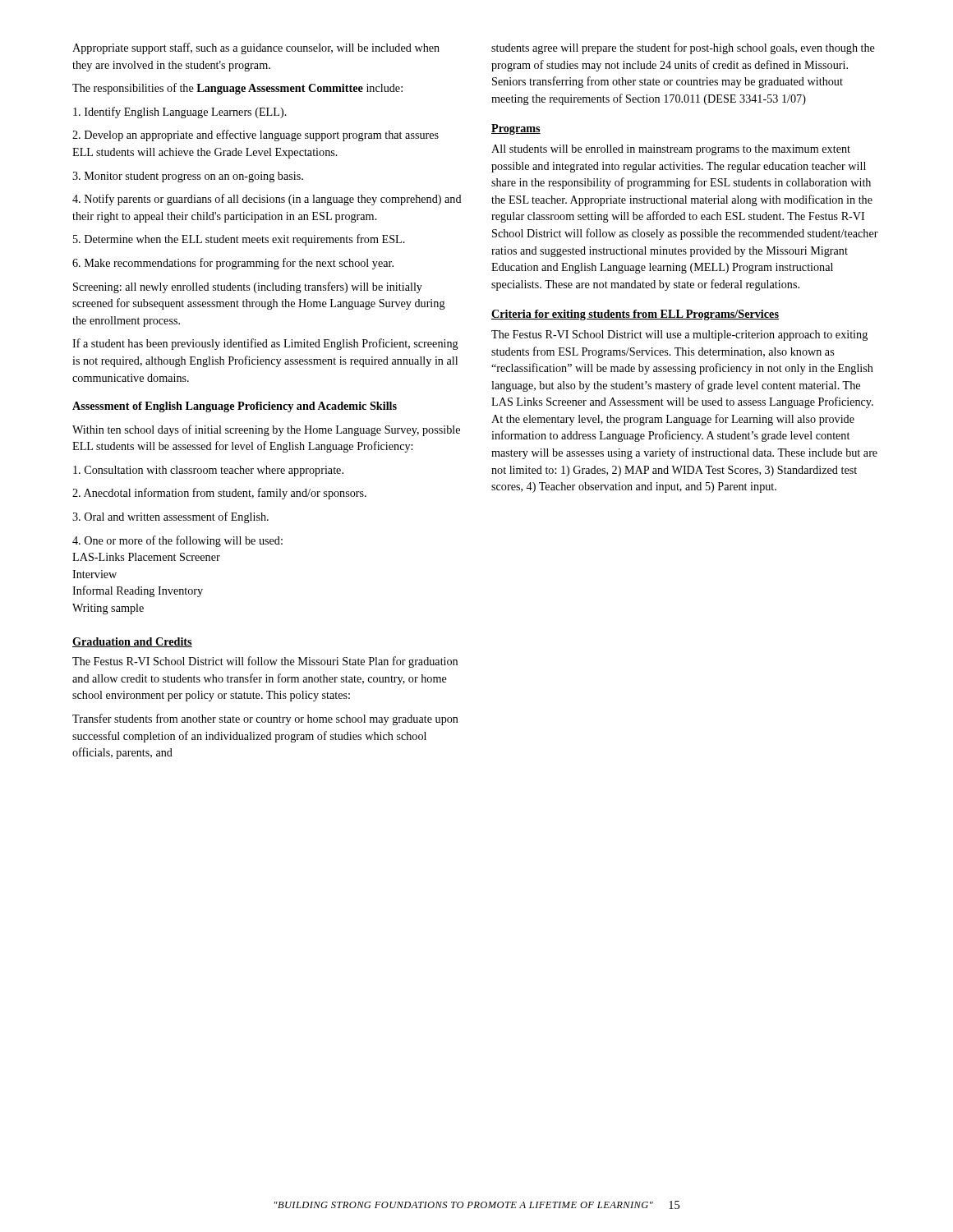Locate the block of text that opens with "4. Notify parents or guardians"
Screen dimensions: 1232x953
pyautogui.click(x=267, y=208)
